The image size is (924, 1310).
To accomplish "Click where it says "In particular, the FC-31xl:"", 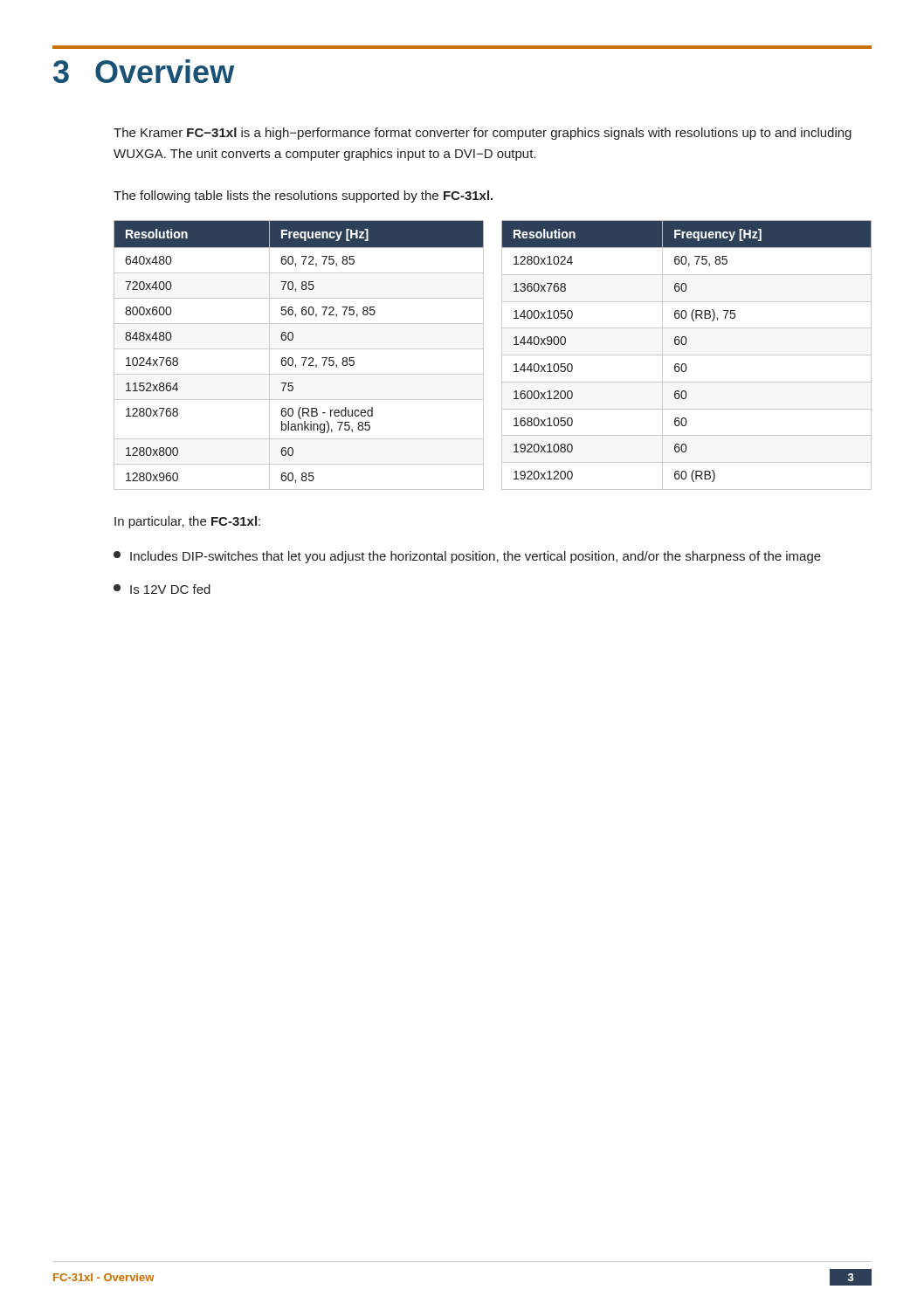I will coord(187,521).
